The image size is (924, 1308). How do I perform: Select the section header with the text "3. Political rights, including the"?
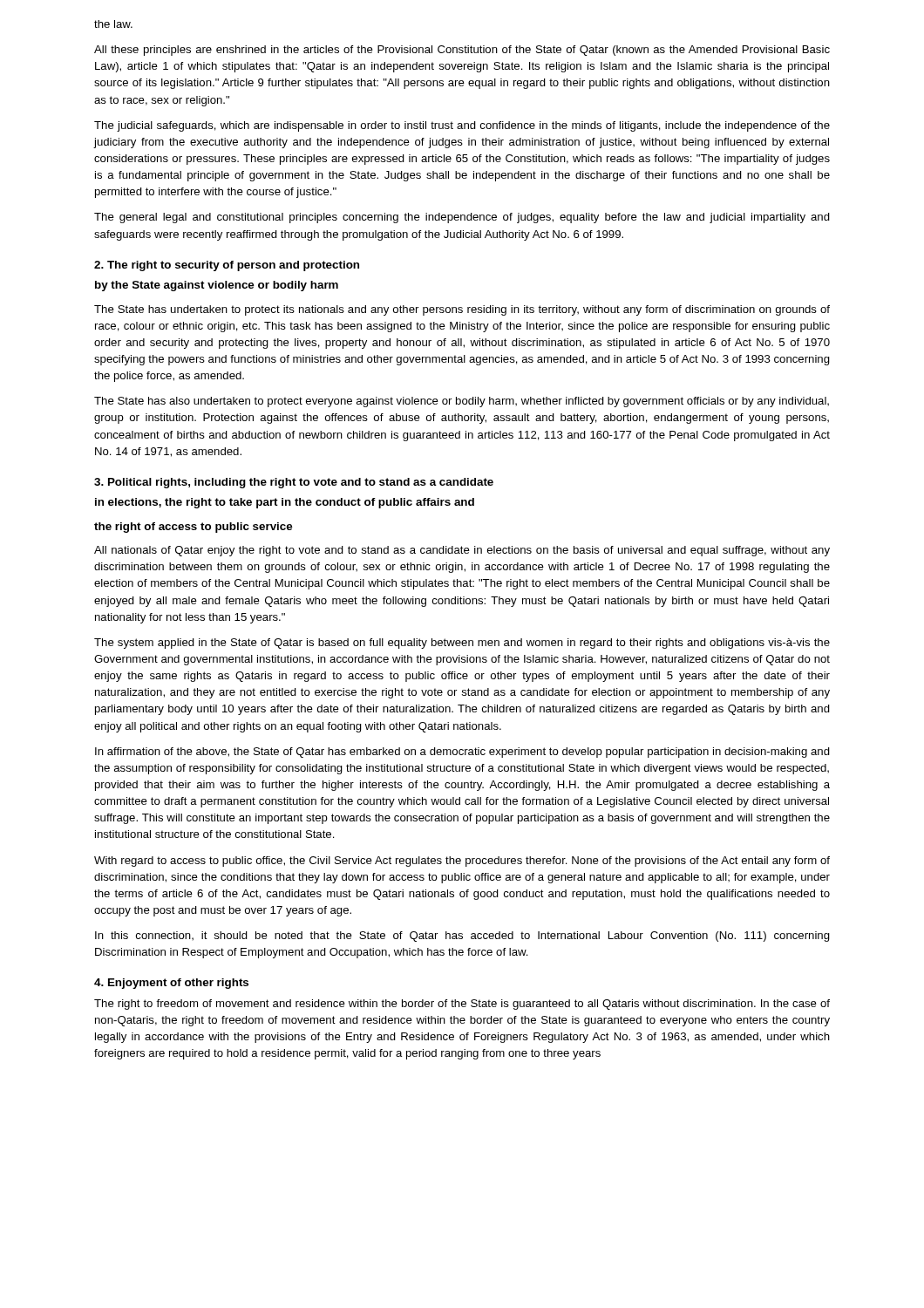[294, 482]
